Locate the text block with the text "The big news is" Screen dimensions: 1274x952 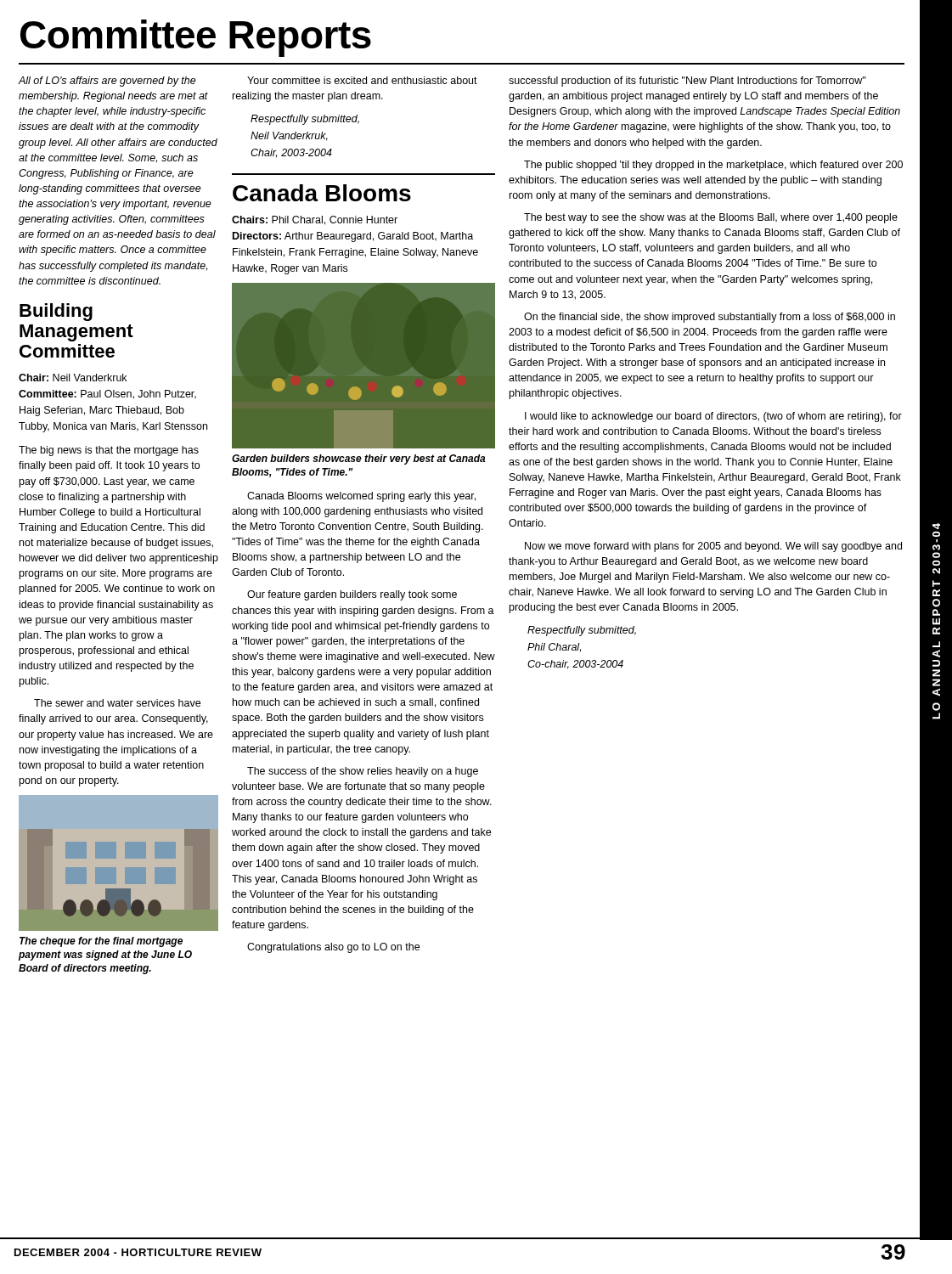click(118, 615)
